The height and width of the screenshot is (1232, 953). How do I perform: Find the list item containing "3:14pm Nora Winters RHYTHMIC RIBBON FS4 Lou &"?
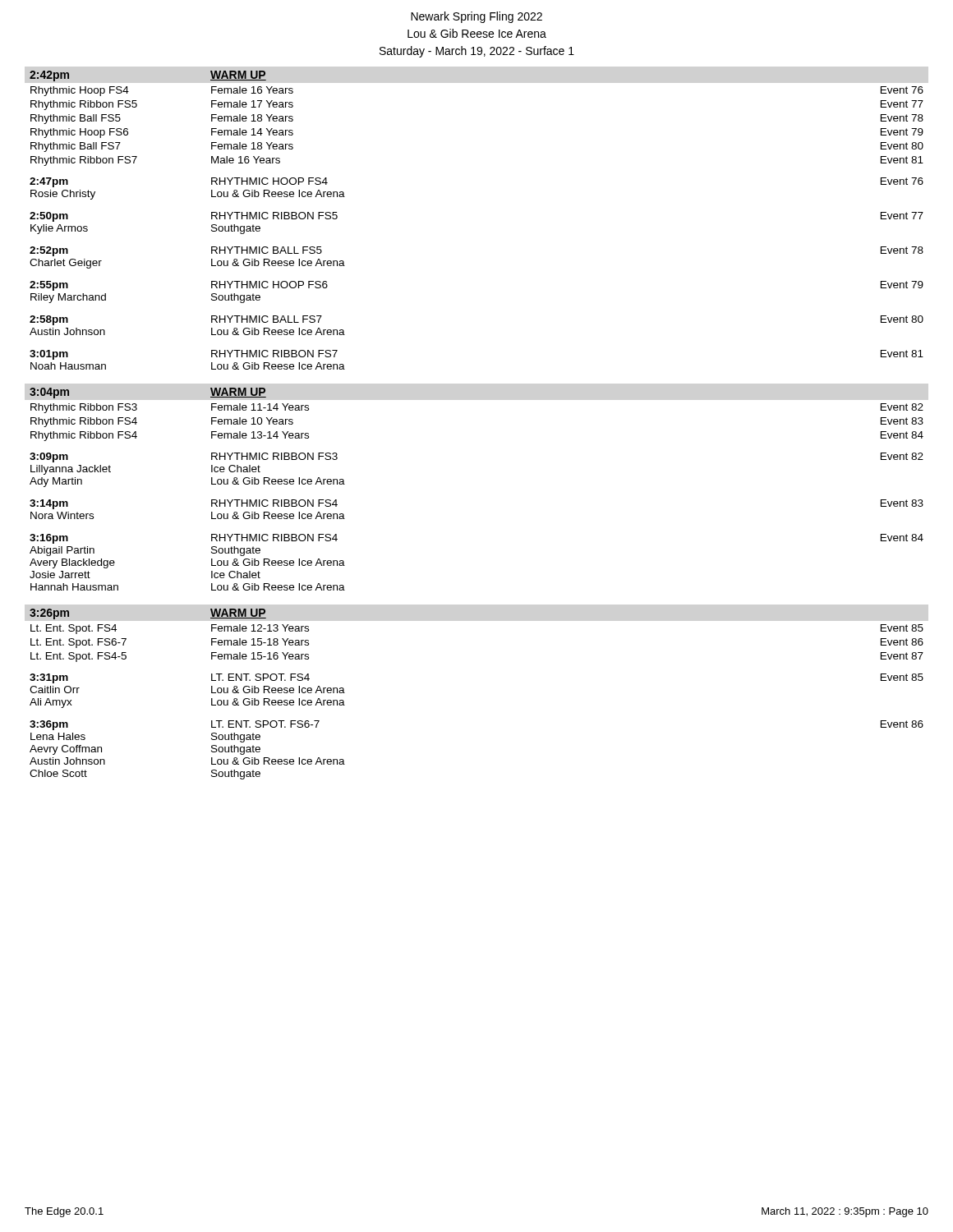click(46, 504)
